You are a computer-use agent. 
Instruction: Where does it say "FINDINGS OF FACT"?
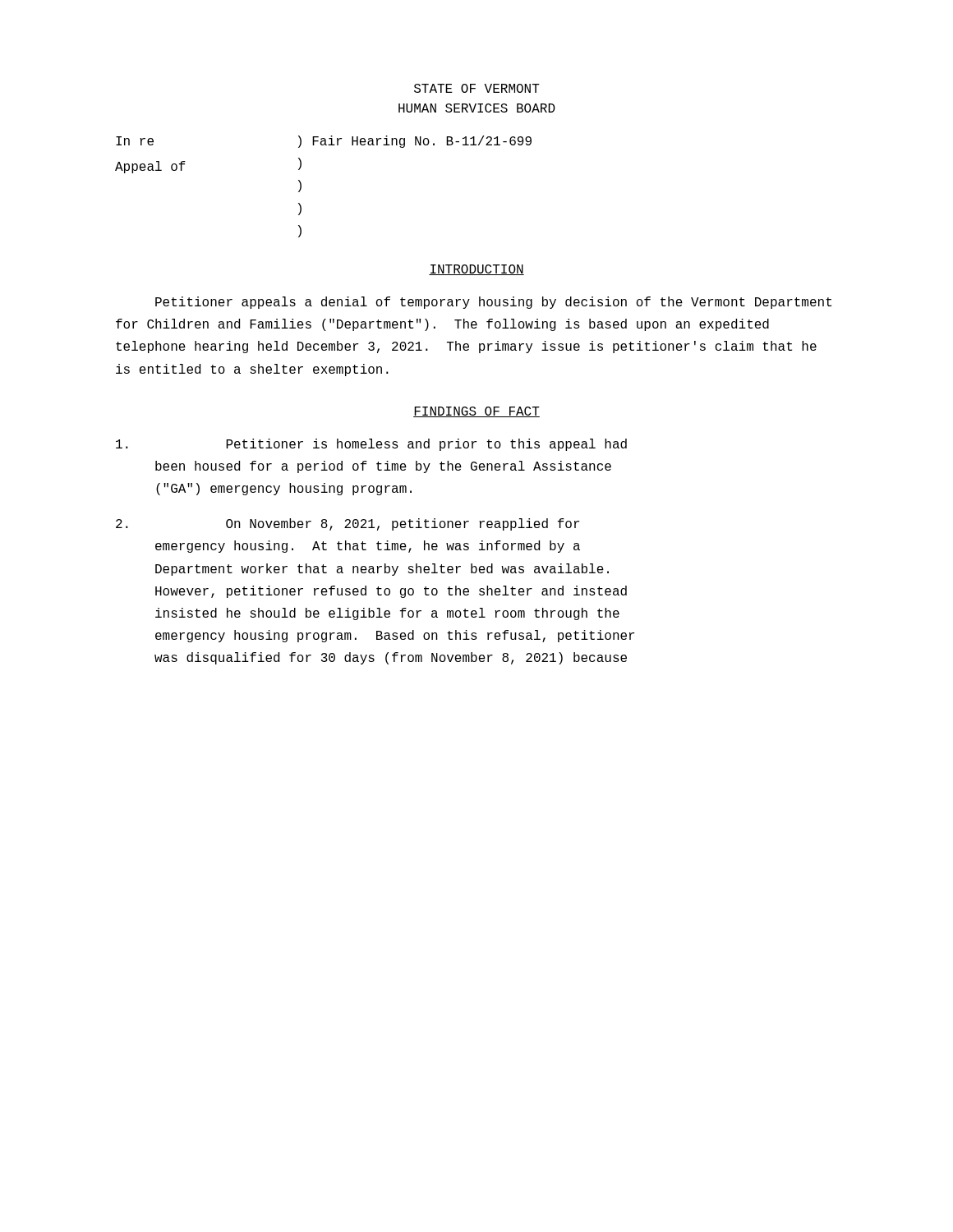(476, 412)
